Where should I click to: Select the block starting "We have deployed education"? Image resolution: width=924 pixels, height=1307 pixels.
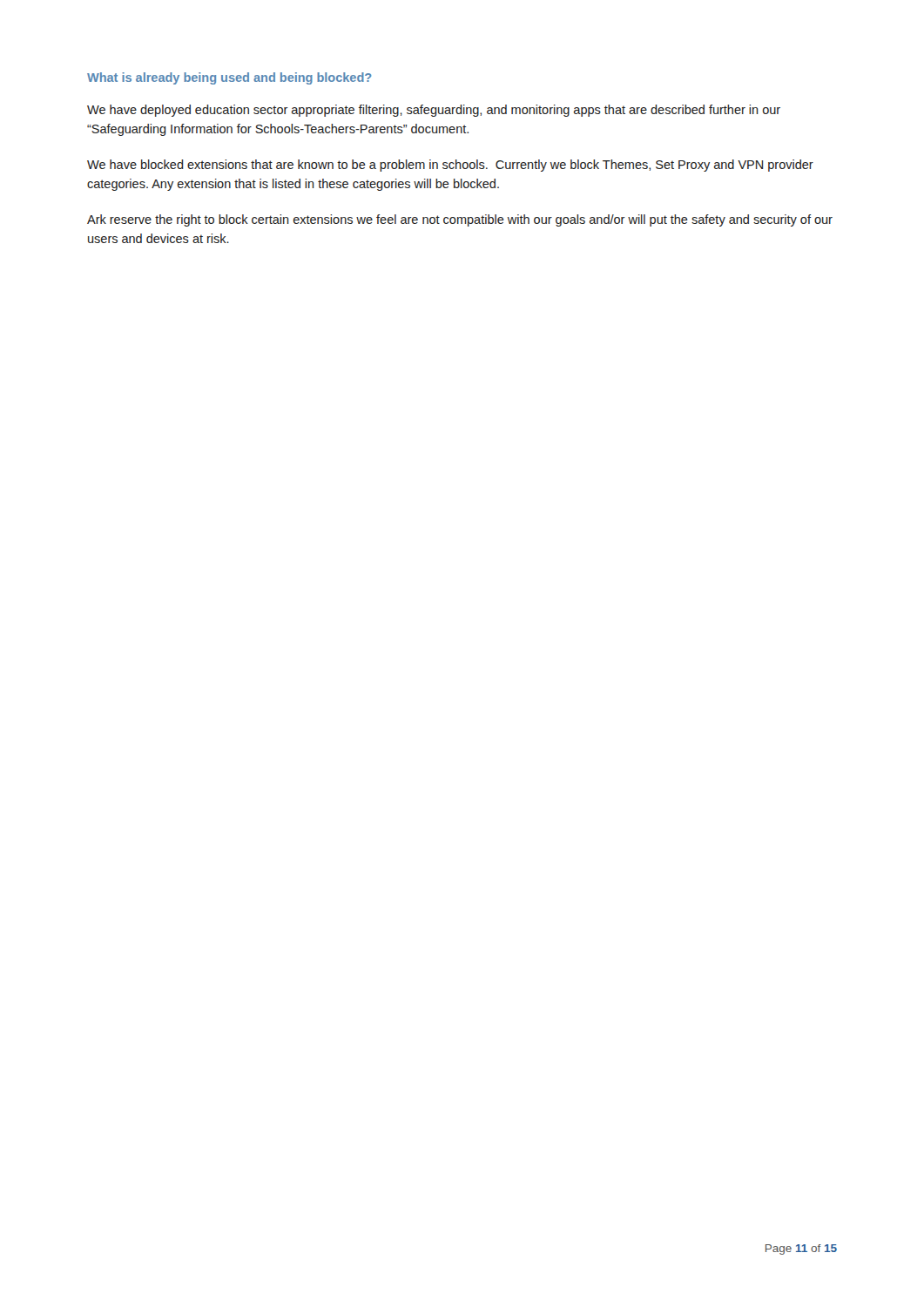click(434, 120)
